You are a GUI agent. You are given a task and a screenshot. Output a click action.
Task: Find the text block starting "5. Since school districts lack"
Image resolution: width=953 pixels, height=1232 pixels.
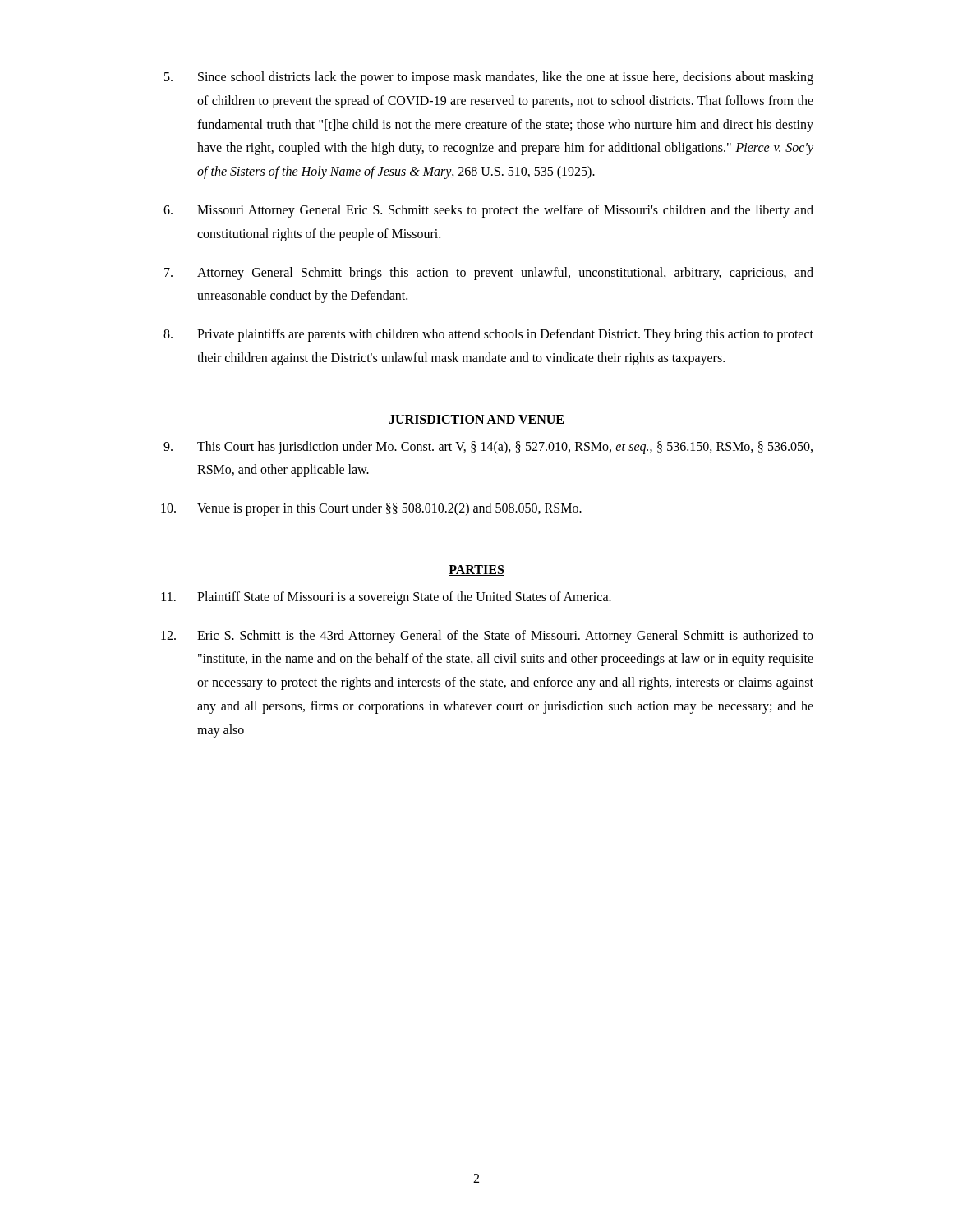(476, 125)
